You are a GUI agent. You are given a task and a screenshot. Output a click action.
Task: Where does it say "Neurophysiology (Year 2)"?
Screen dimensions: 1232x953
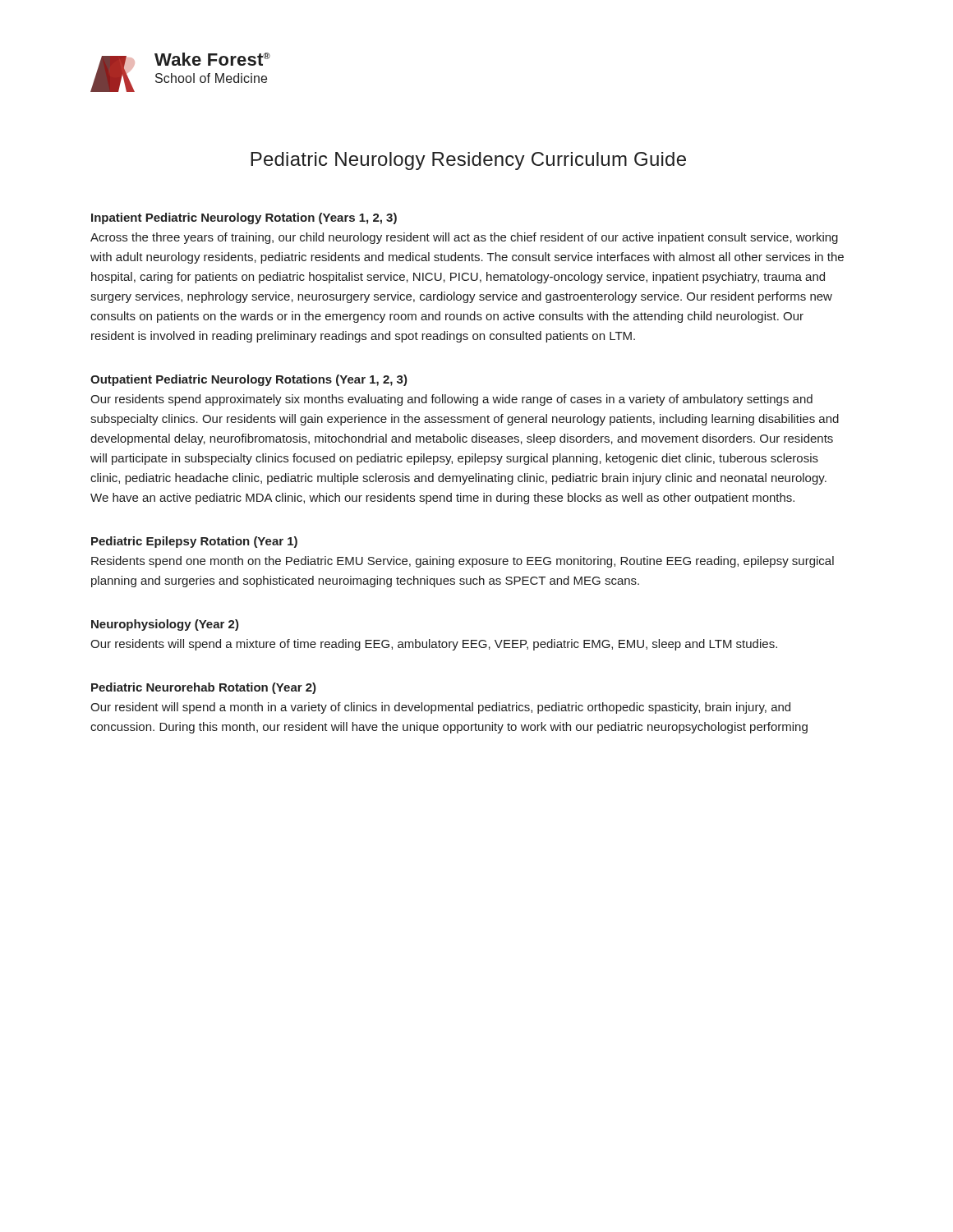[165, 624]
